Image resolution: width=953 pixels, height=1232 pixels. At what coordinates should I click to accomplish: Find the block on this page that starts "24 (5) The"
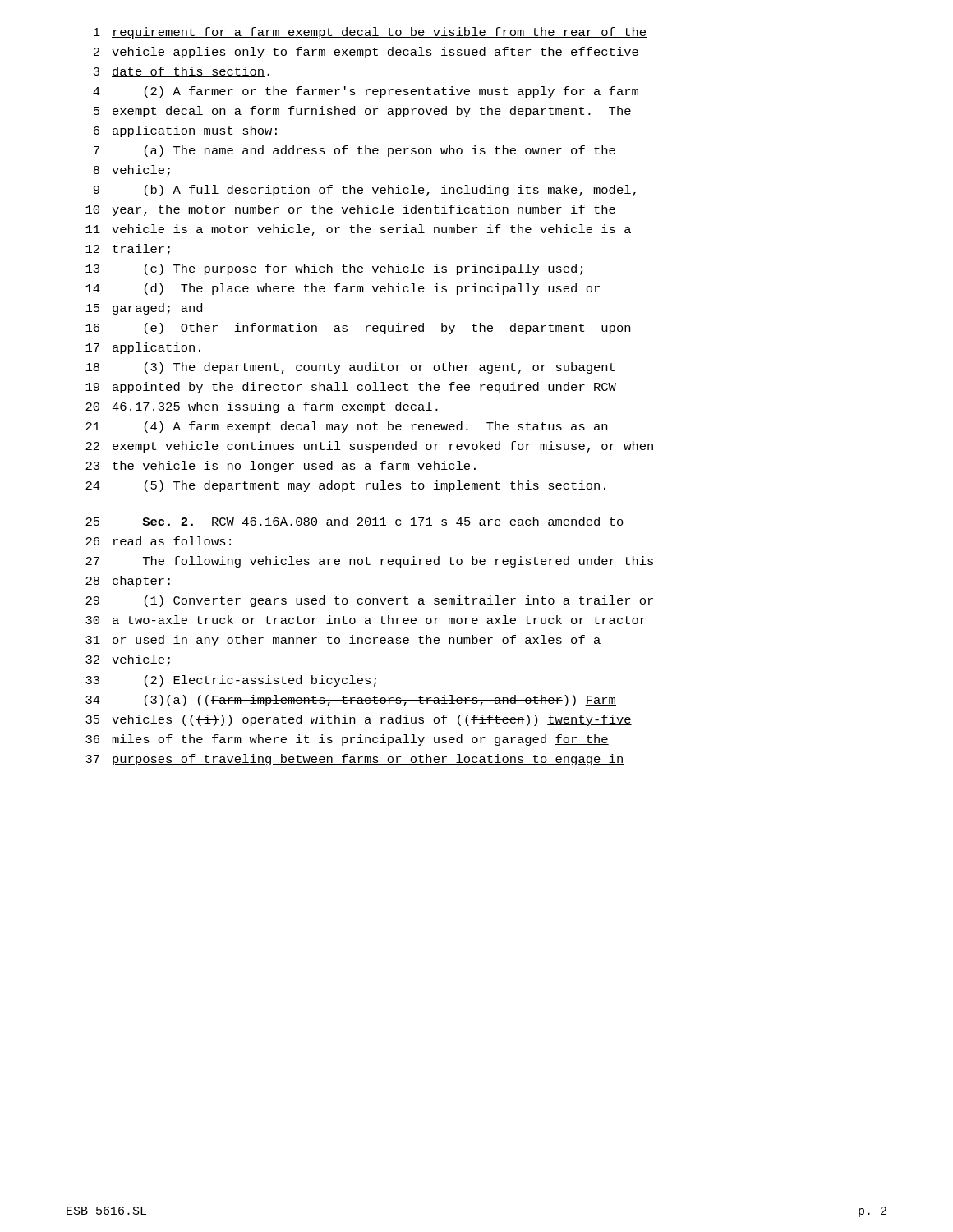tap(476, 487)
